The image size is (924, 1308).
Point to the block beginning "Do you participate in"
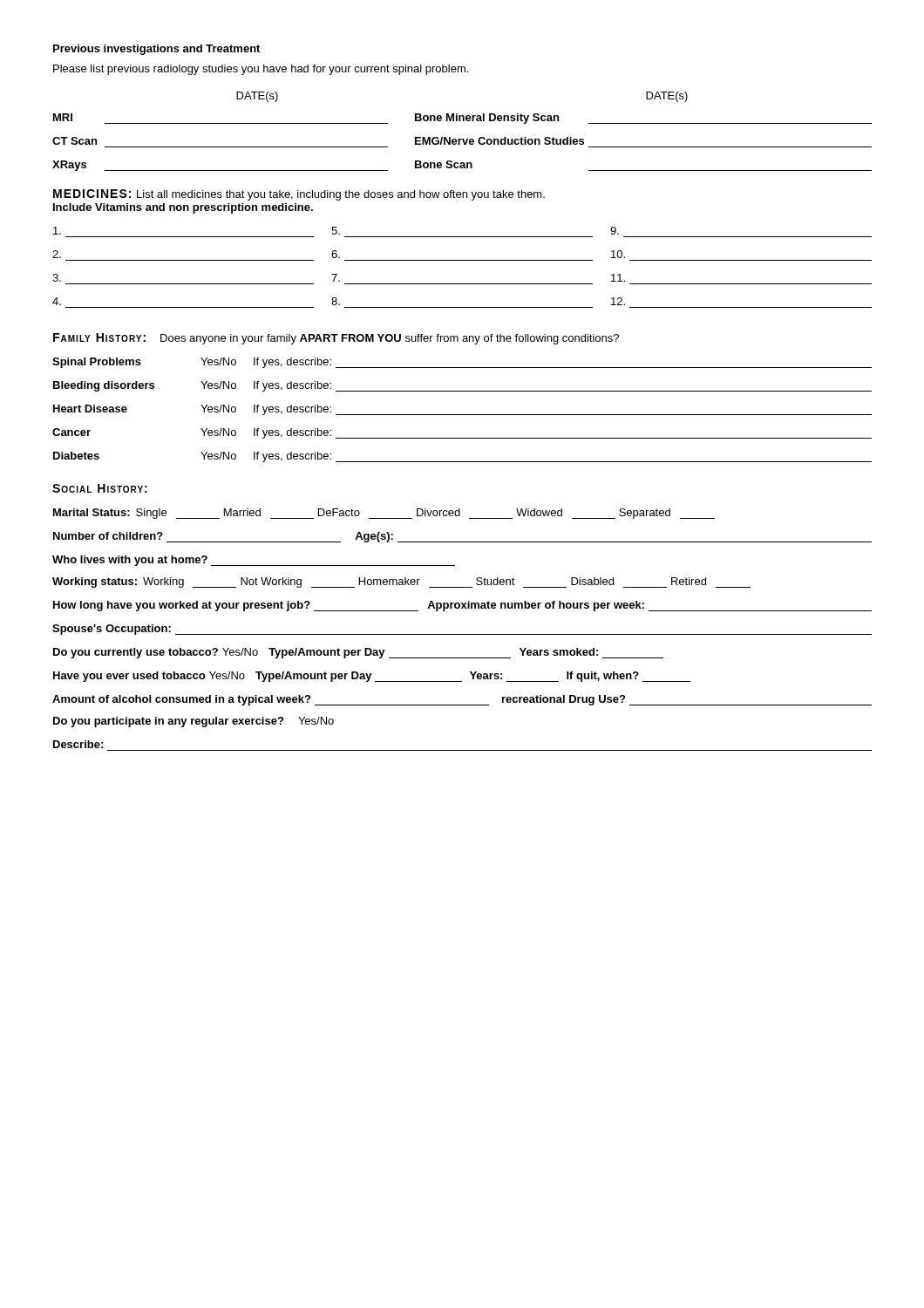click(193, 721)
